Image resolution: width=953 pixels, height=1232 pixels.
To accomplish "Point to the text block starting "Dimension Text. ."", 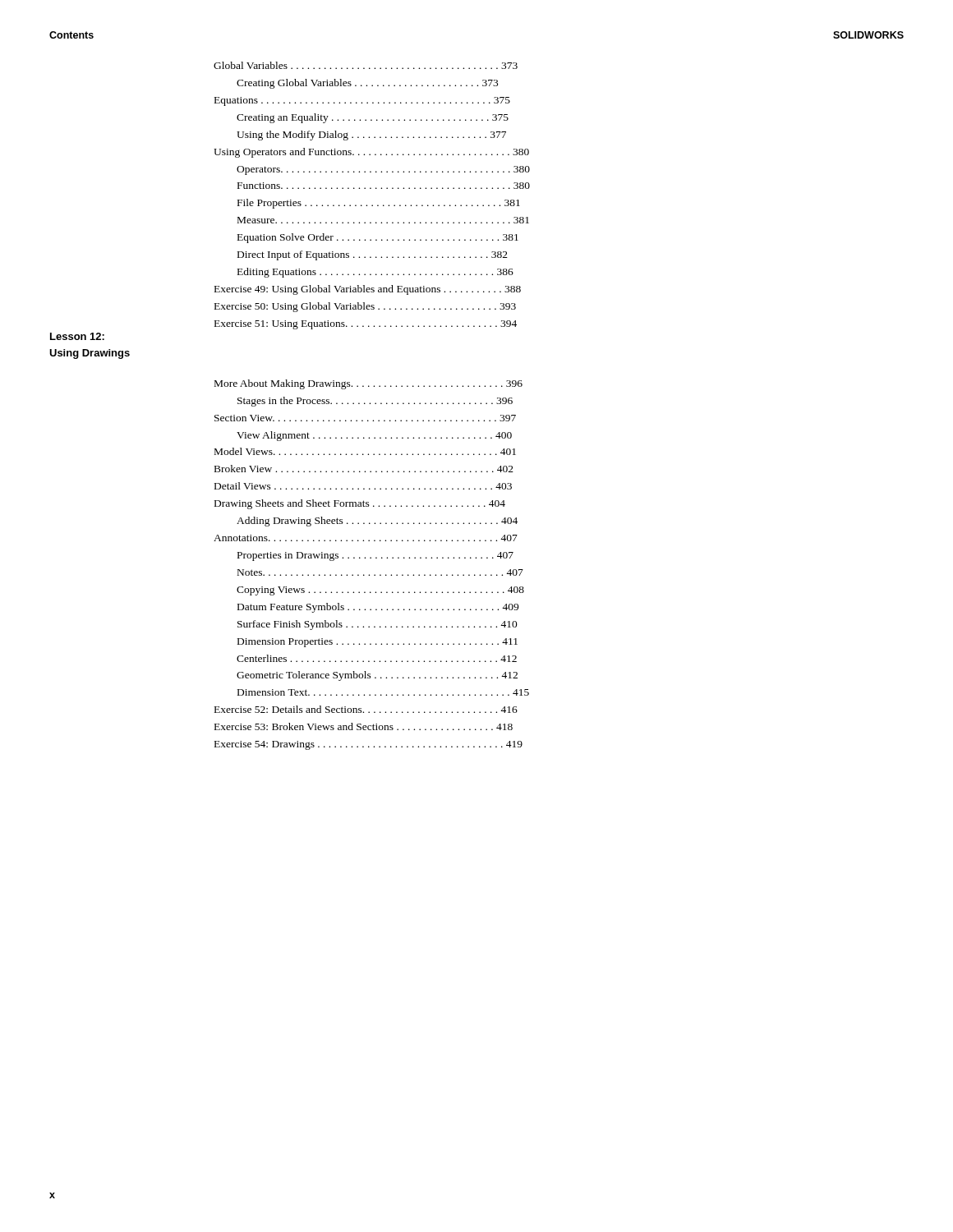I will 383,692.
